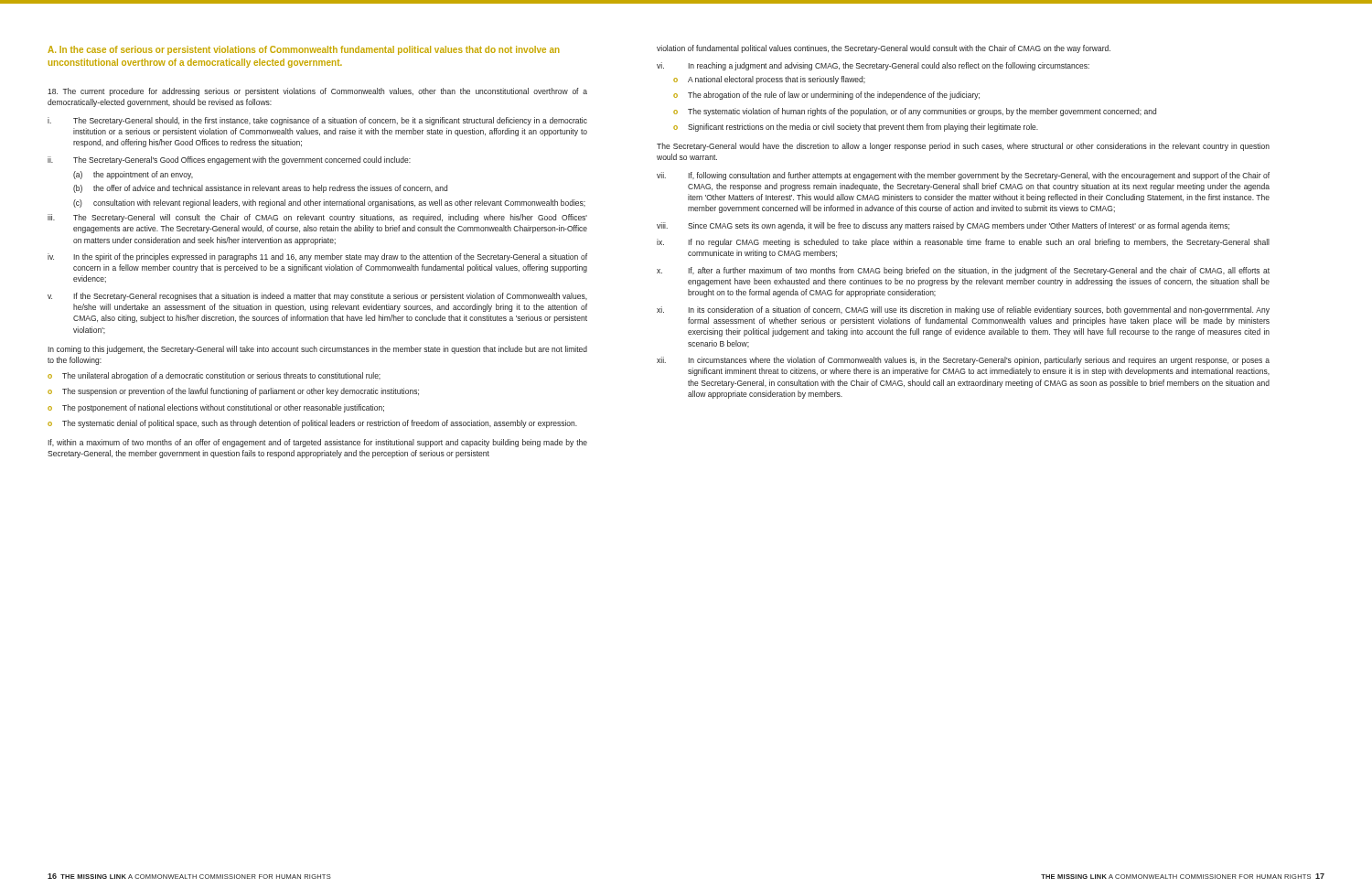Find the passage starting "x. If, after a further maximum of two"
The image size is (1372, 888).
(963, 282)
